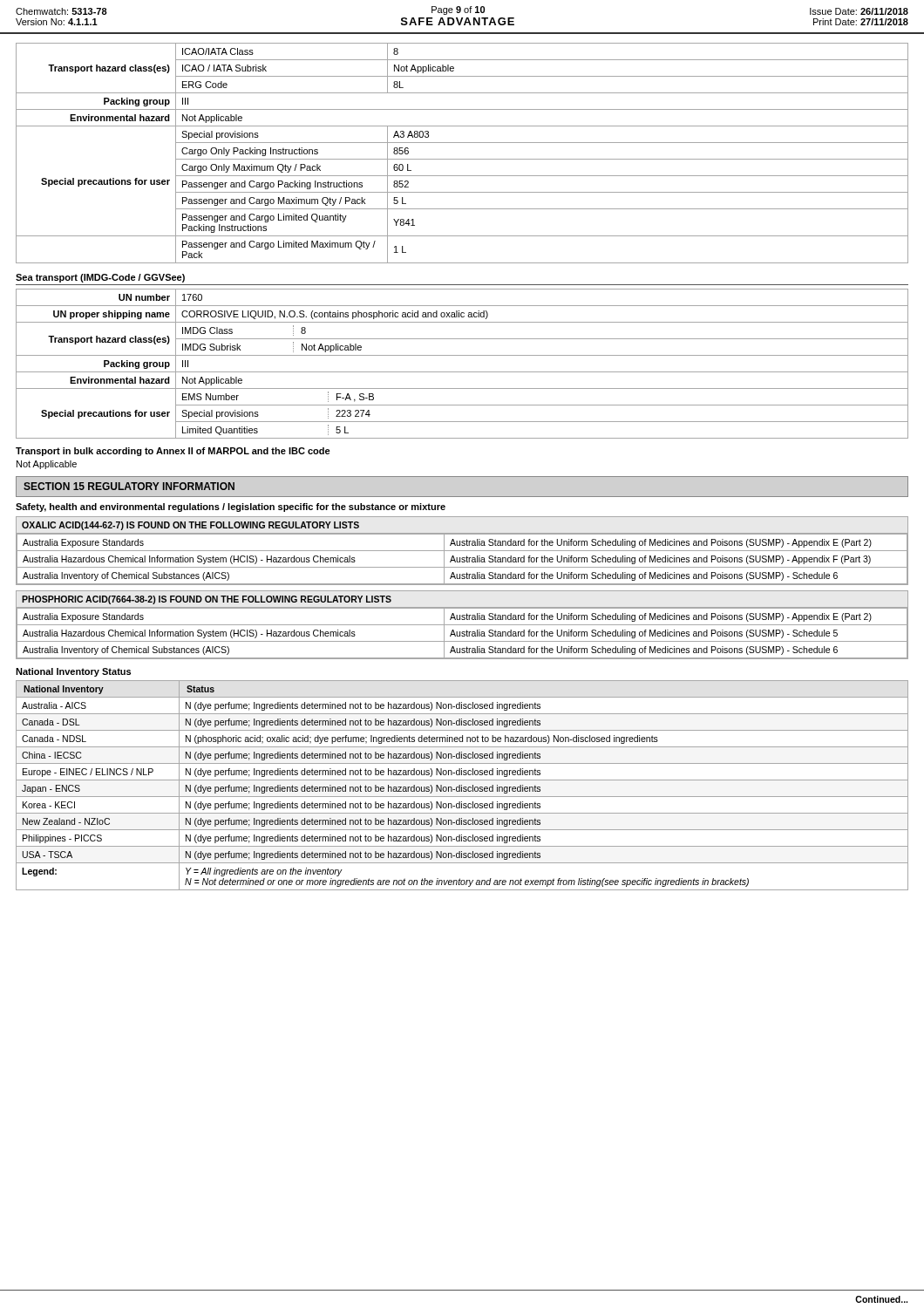
Task: Locate the section header that opens with "OXALIC ACID(144-62-7) IS FOUND ON"
Action: 191,525
